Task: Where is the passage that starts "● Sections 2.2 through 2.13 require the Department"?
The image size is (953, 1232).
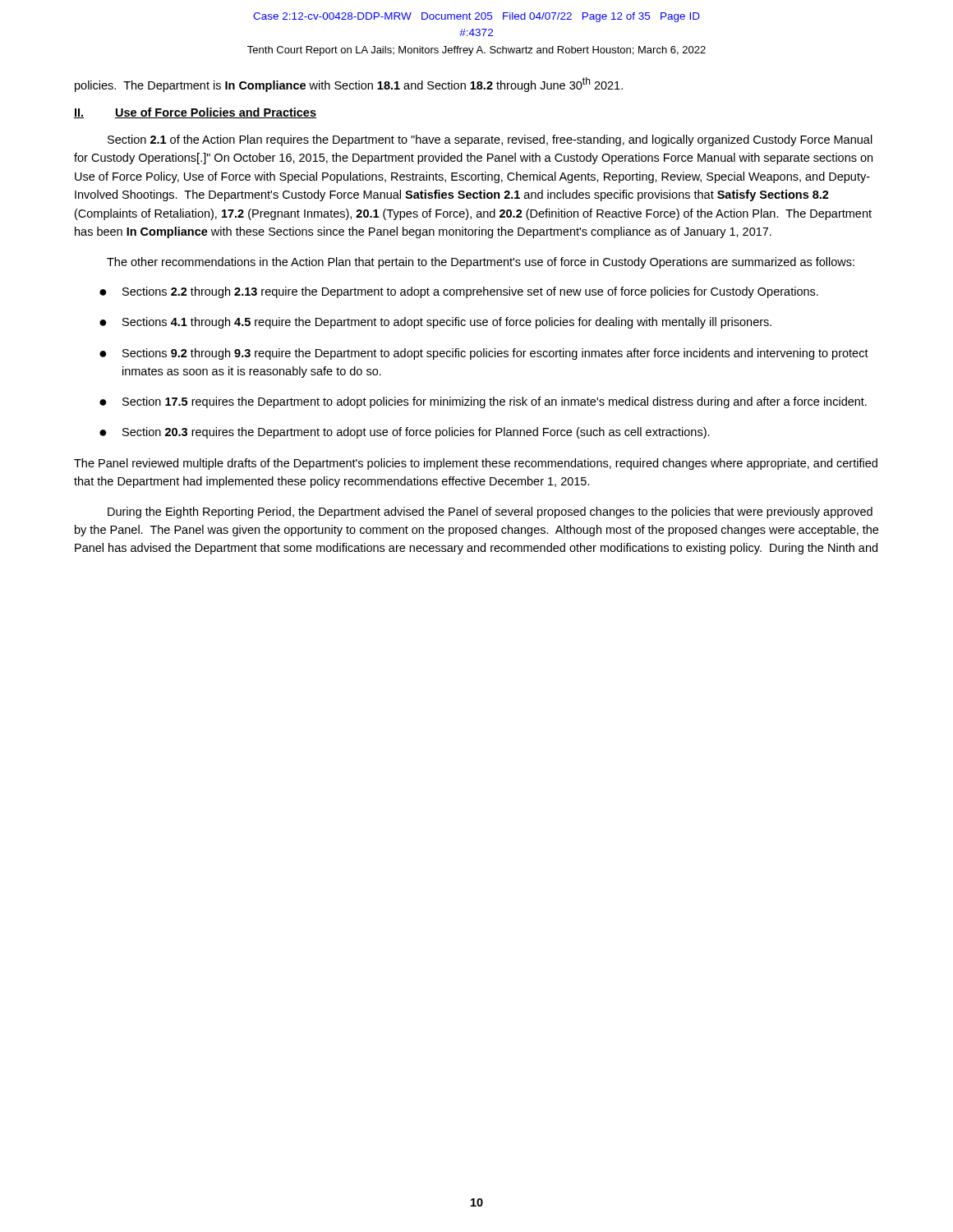Action: tap(489, 292)
